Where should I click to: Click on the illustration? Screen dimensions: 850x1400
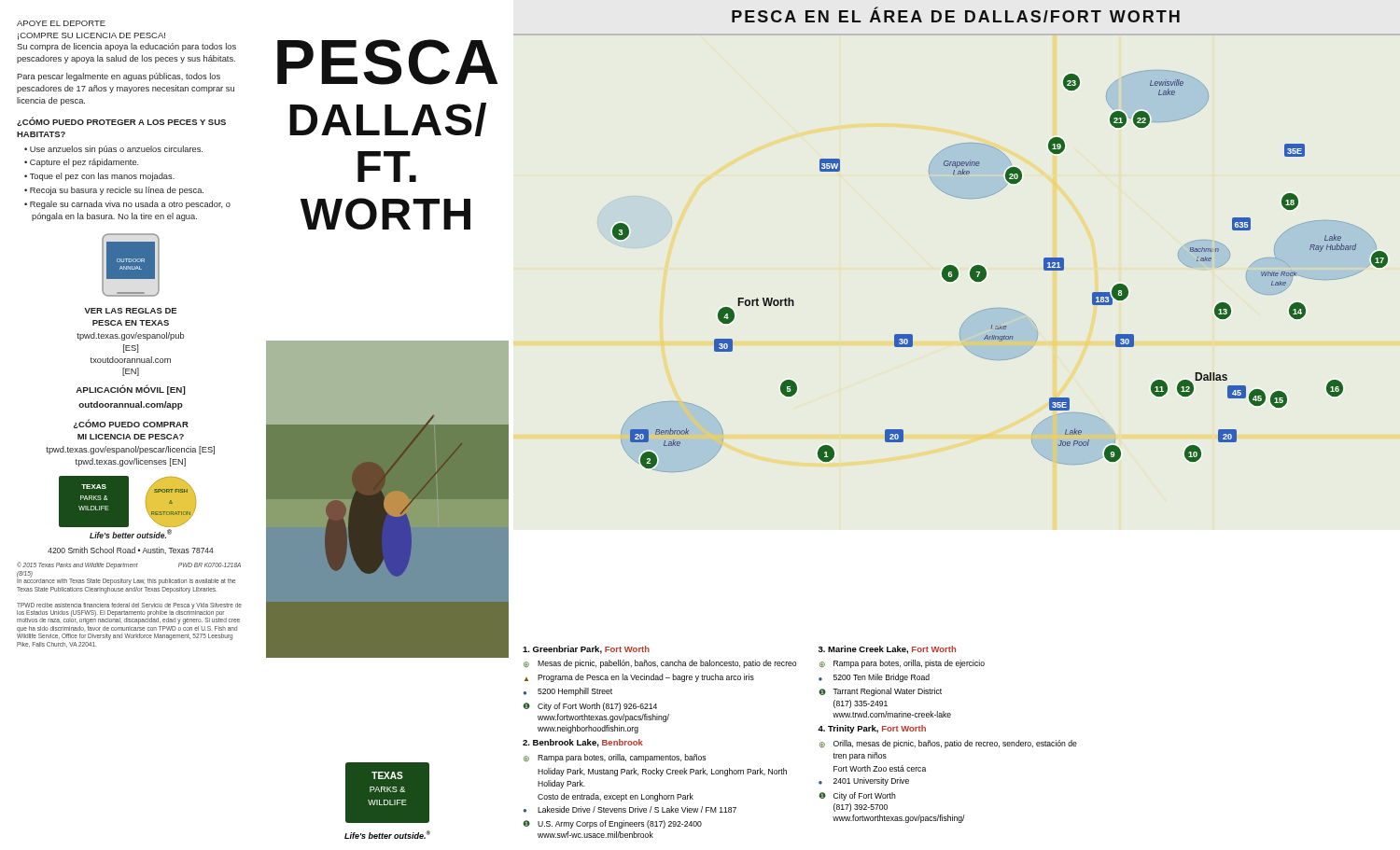(x=131, y=266)
